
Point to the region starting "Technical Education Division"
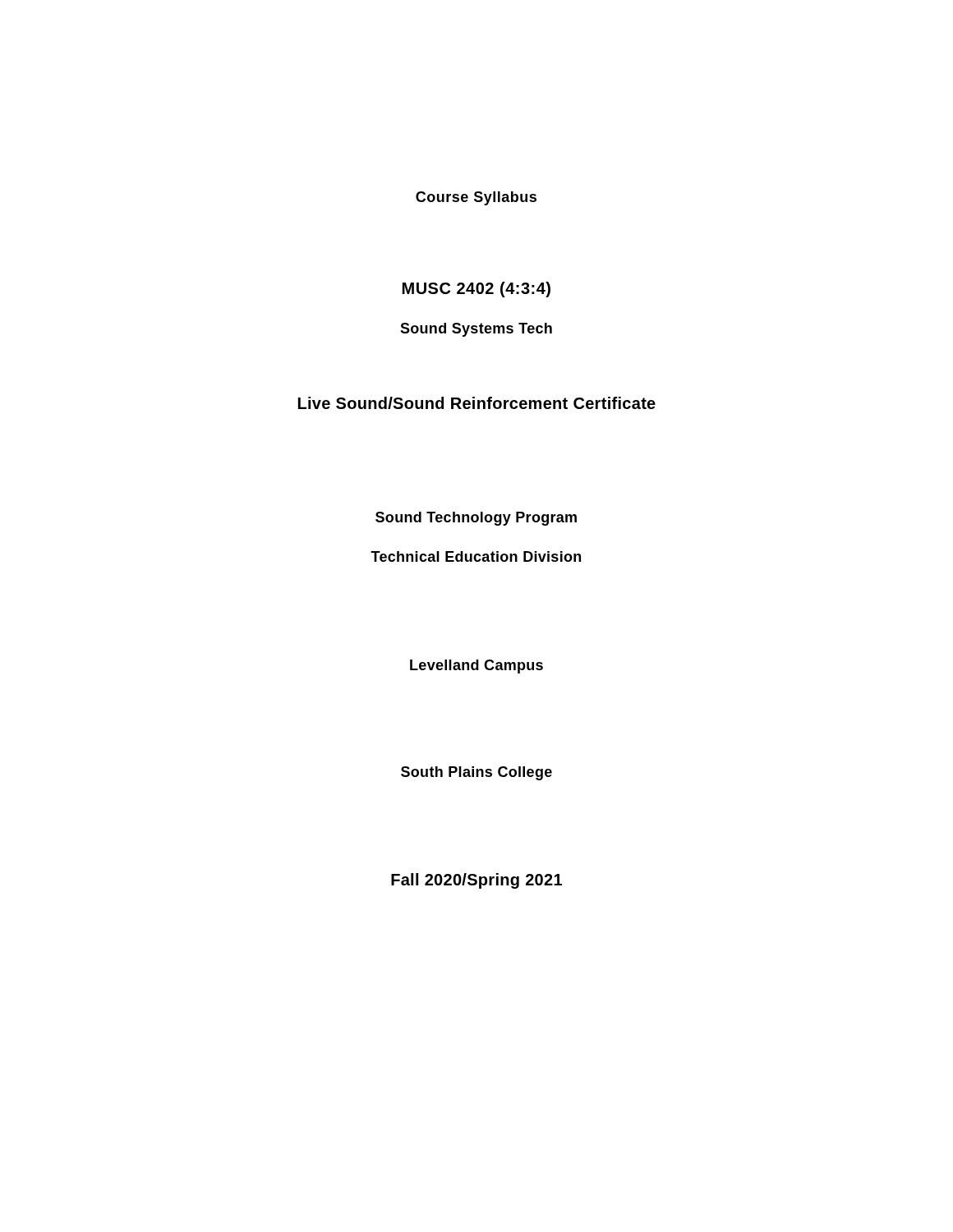tap(476, 557)
